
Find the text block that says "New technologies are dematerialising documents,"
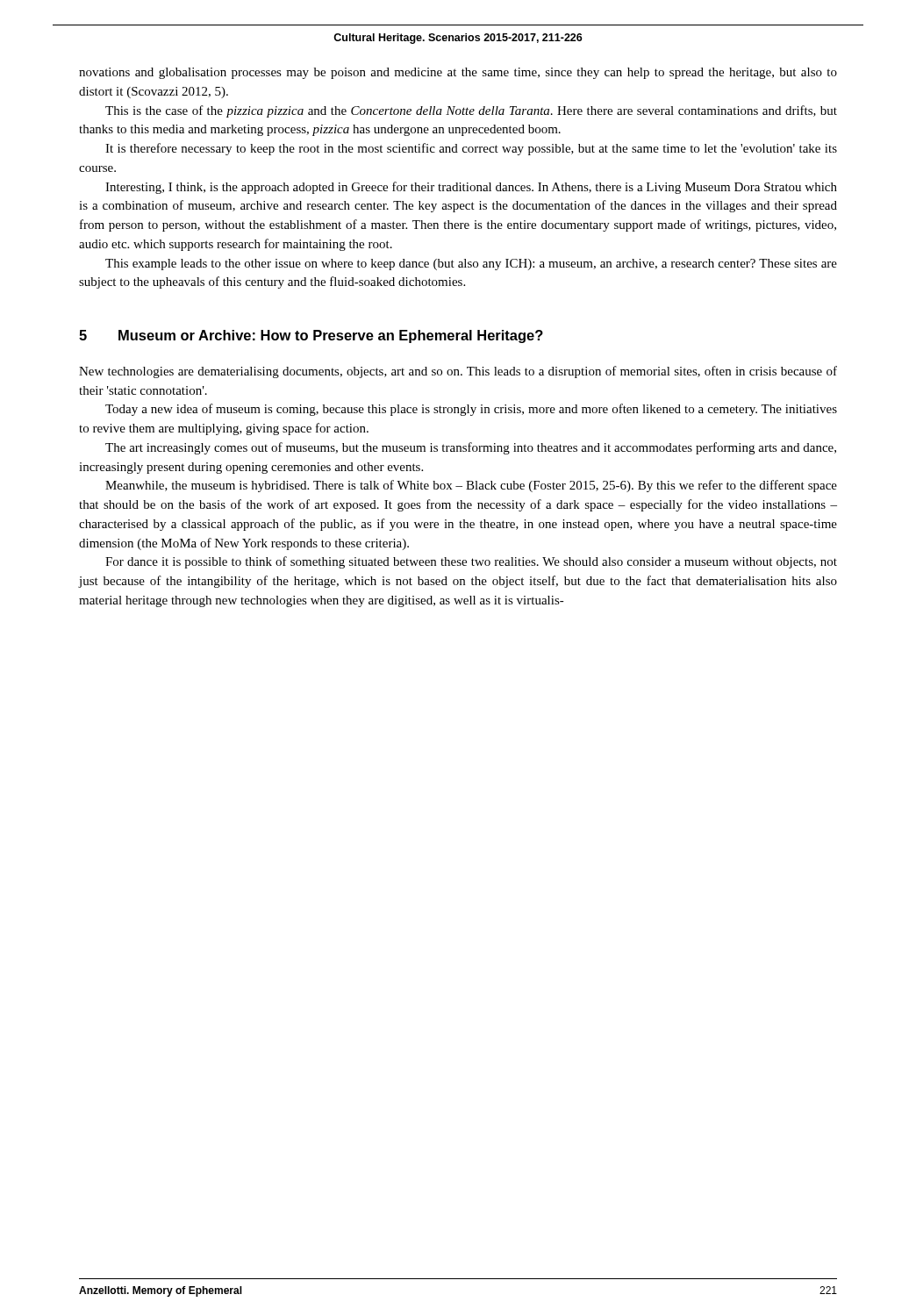coord(458,381)
